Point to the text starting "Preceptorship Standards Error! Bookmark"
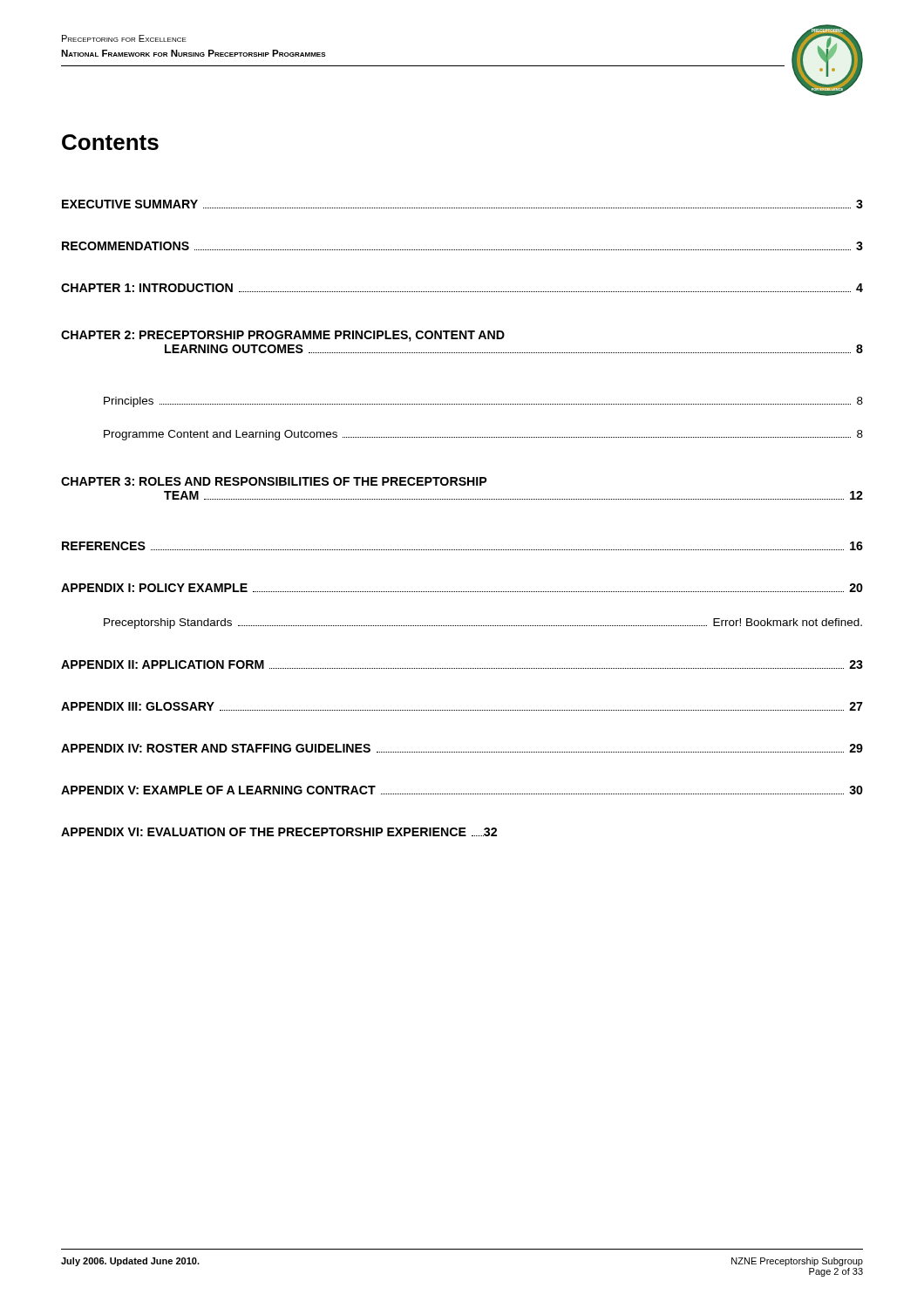The height and width of the screenshot is (1308, 924). (462, 622)
